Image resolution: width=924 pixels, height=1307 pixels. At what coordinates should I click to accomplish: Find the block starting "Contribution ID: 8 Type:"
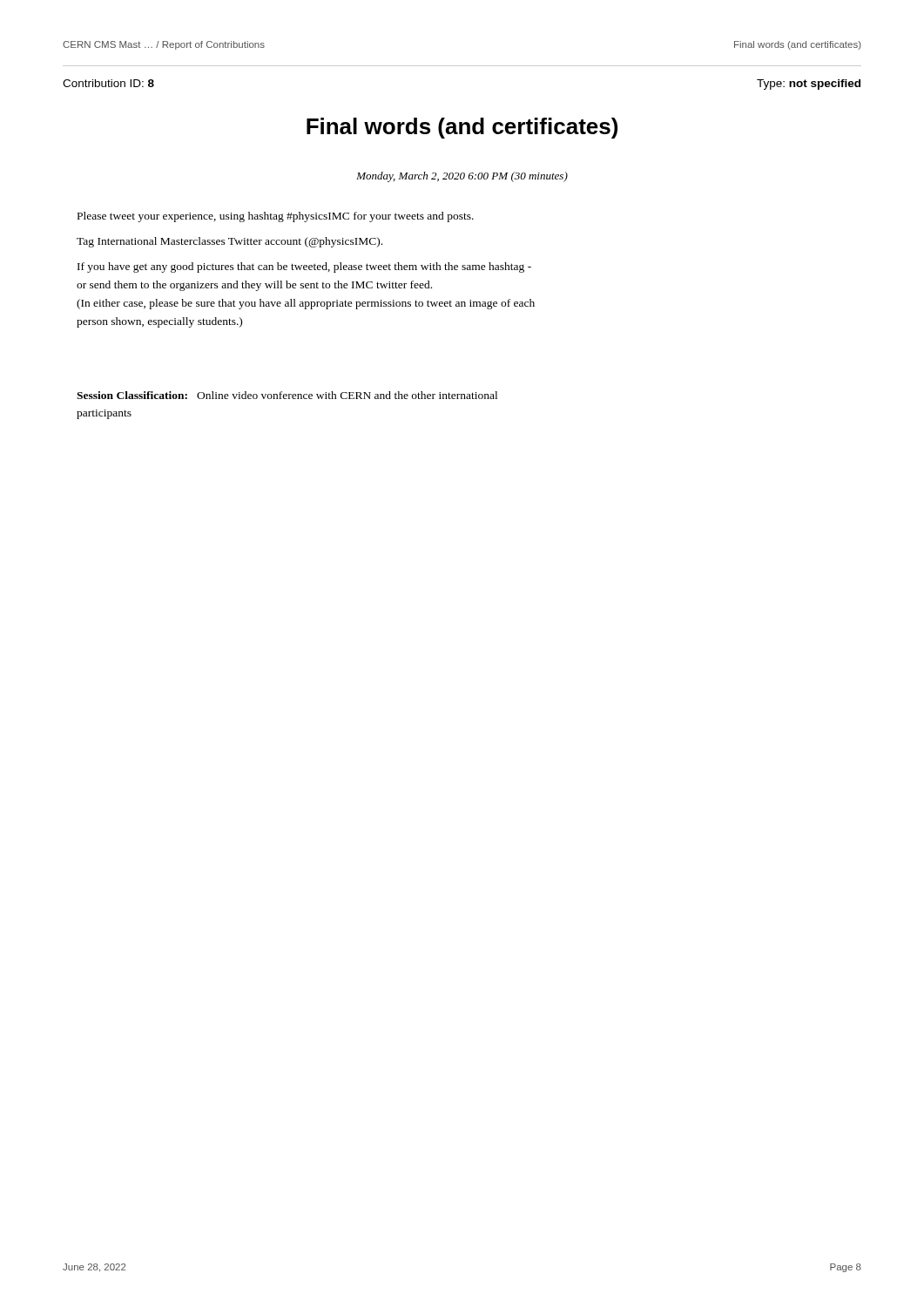109,84
